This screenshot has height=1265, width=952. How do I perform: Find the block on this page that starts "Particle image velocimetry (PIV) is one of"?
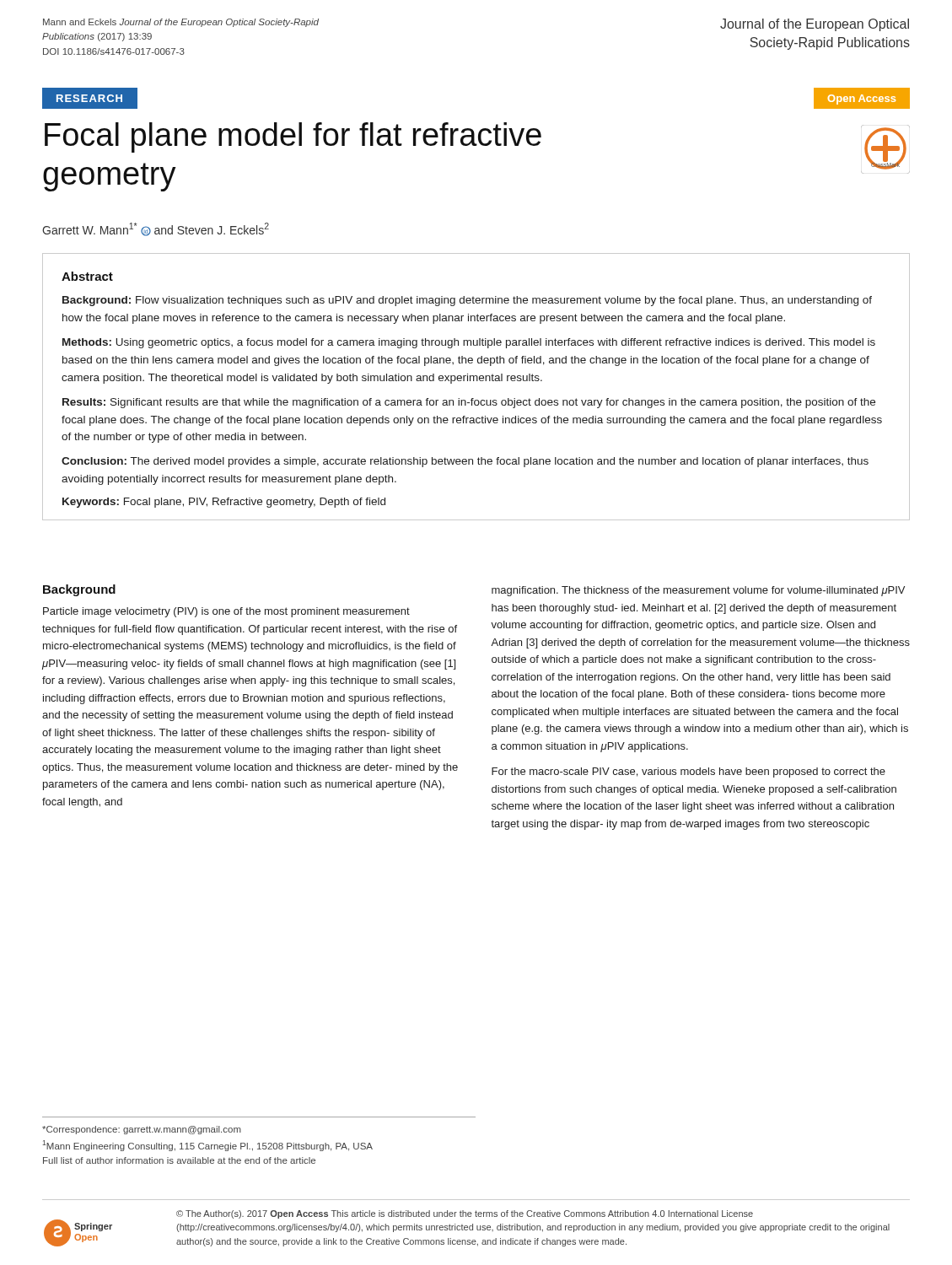[x=252, y=717]
